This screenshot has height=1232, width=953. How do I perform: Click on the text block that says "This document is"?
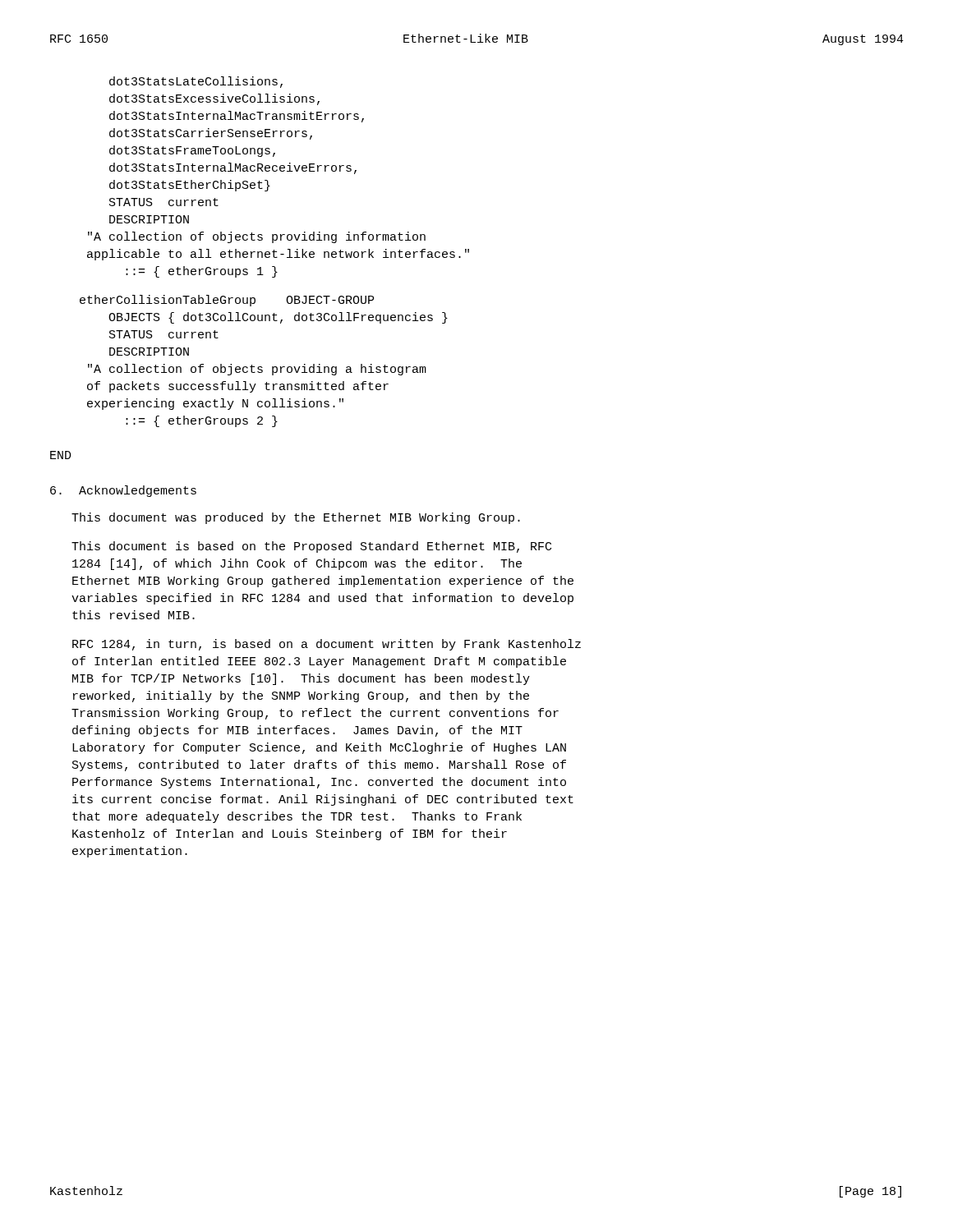476,582
